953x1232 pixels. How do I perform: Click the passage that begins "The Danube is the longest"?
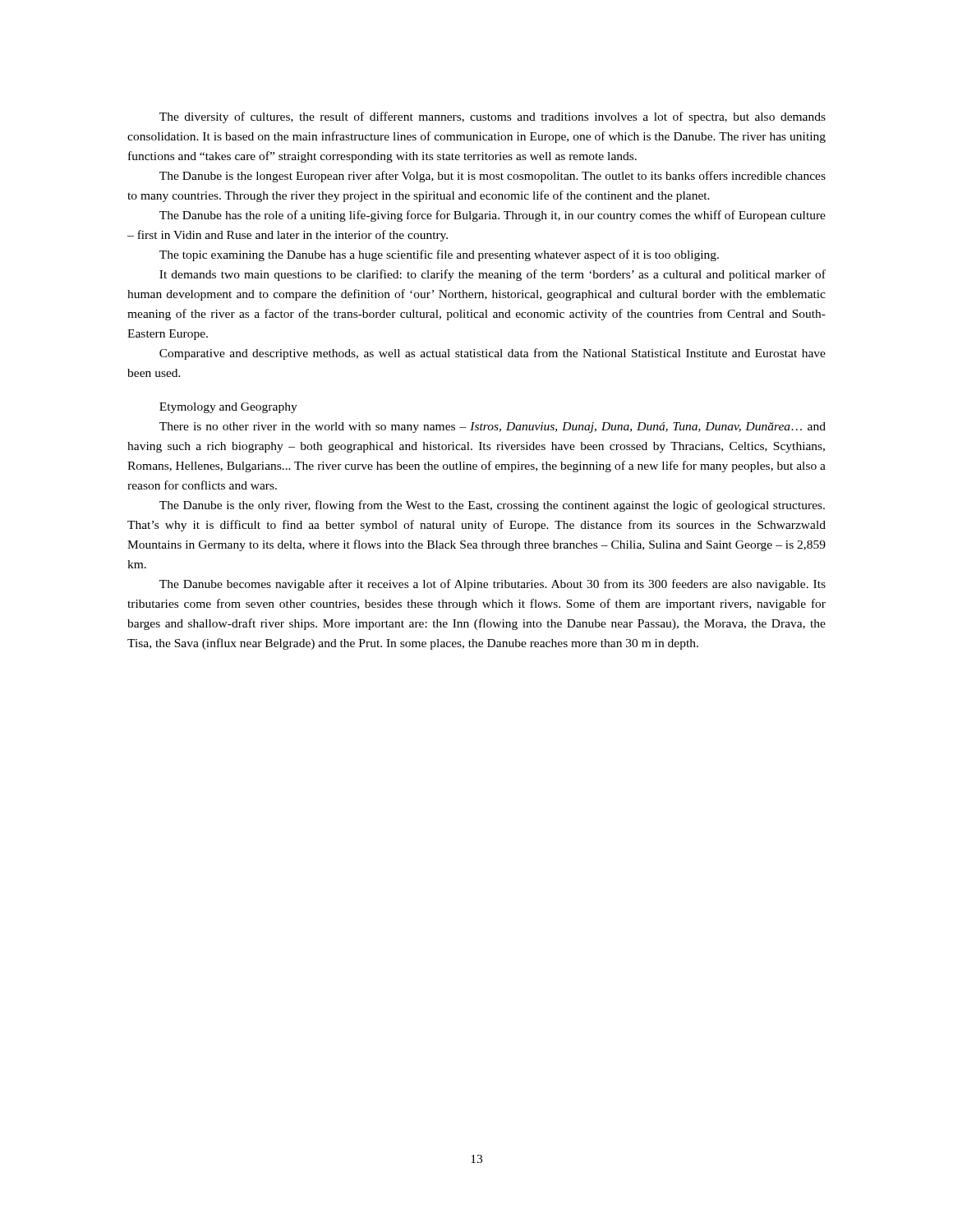pos(476,186)
